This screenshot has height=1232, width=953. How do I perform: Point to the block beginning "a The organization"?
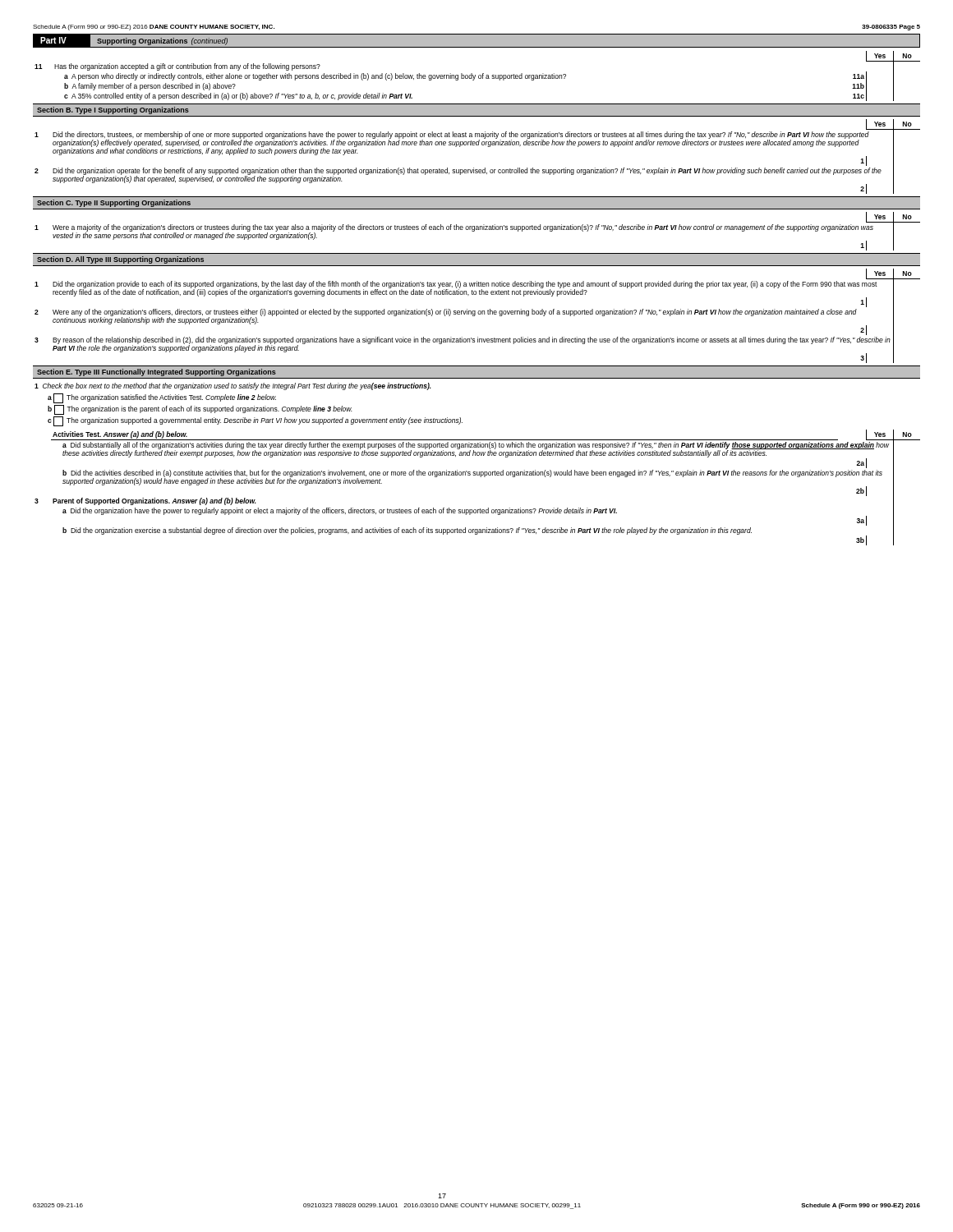(162, 399)
